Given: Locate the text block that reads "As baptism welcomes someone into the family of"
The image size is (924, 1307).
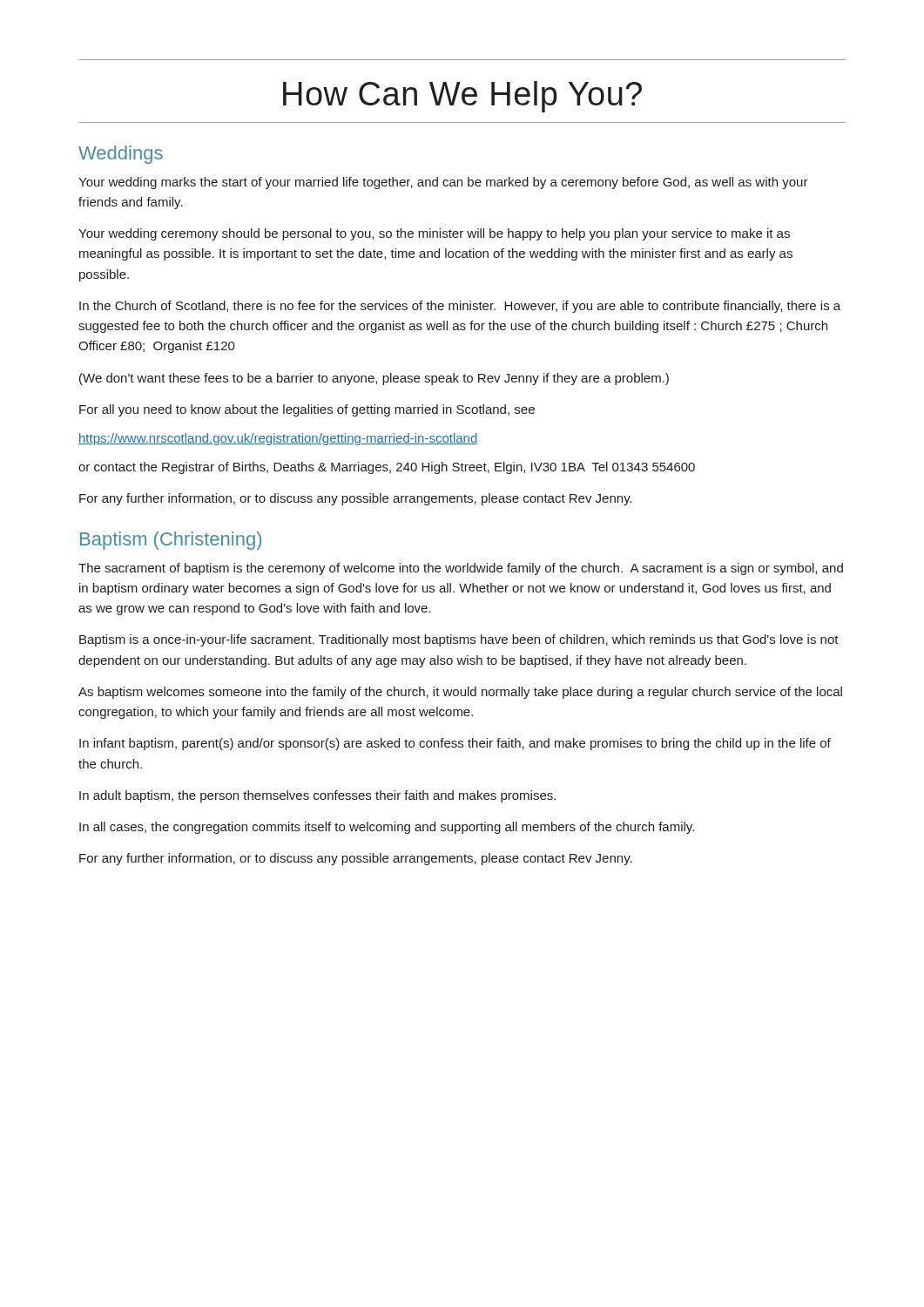Looking at the screenshot, I should pyautogui.click(x=461, y=701).
